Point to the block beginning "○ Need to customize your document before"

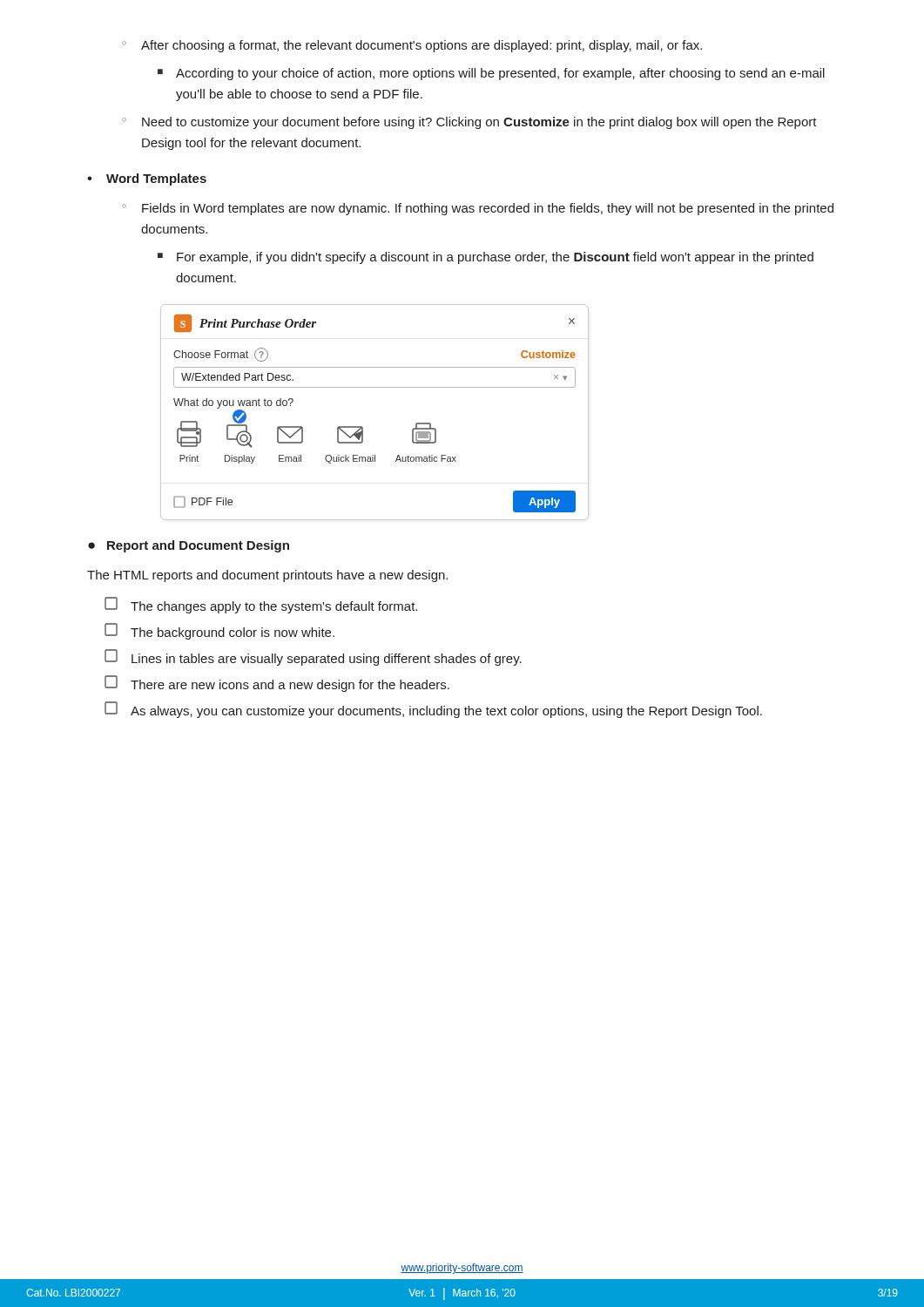pos(488,132)
